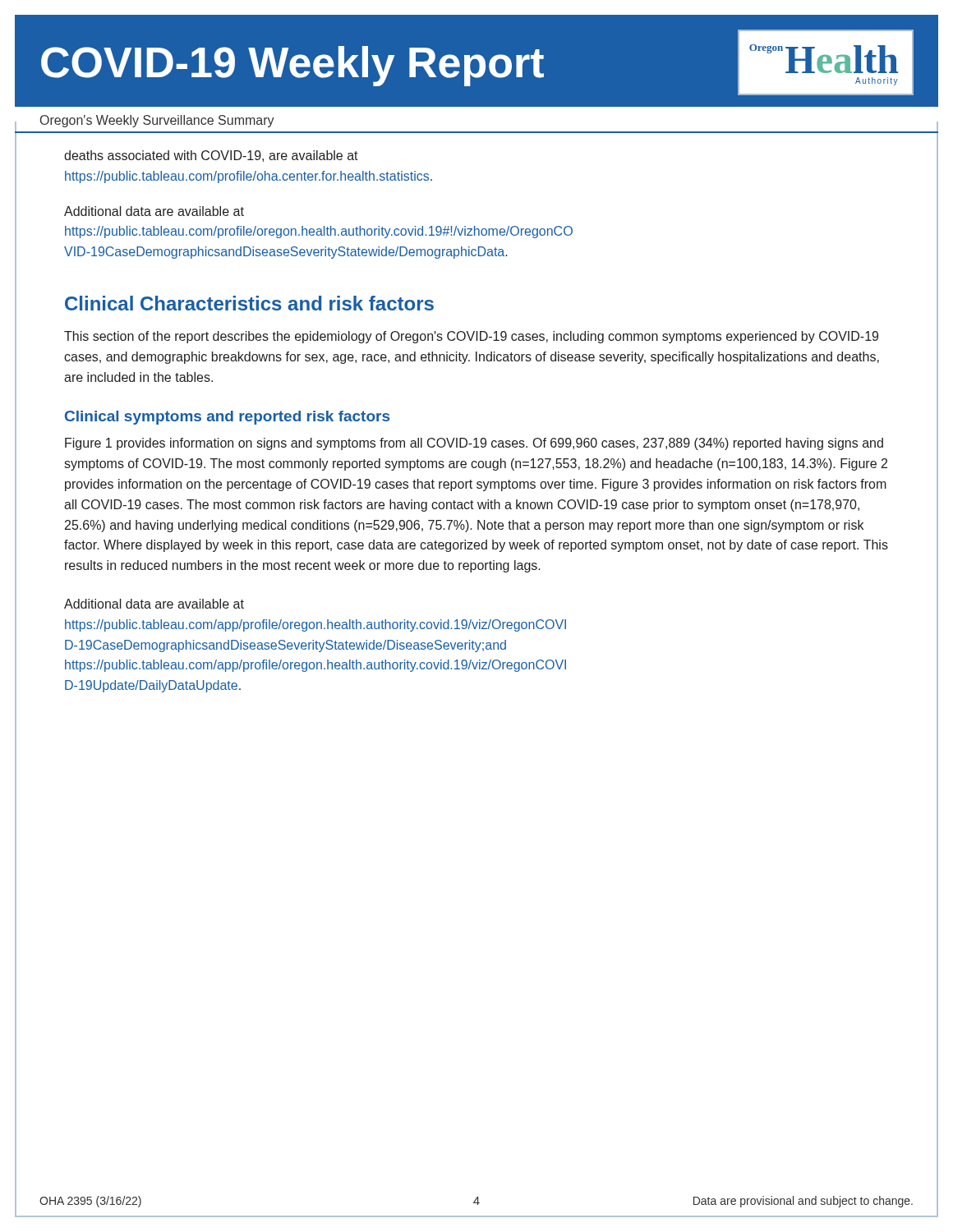The height and width of the screenshot is (1232, 953).
Task: Click on the text block starting "This section of"
Action: click(472, 357)
